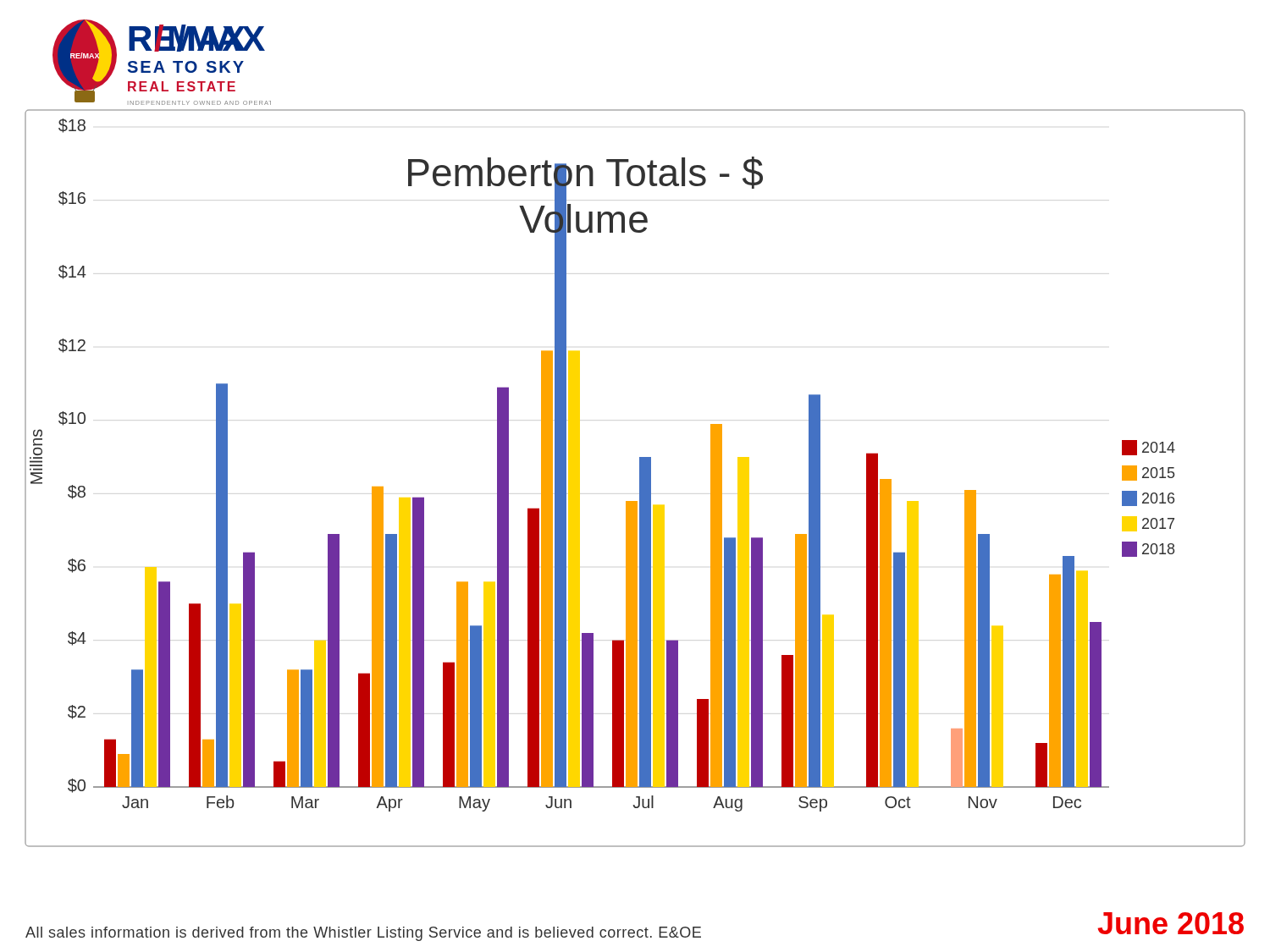Click the passage that begins "All sales information is derived from"
Screen dimensions: 952x1270
364,933
